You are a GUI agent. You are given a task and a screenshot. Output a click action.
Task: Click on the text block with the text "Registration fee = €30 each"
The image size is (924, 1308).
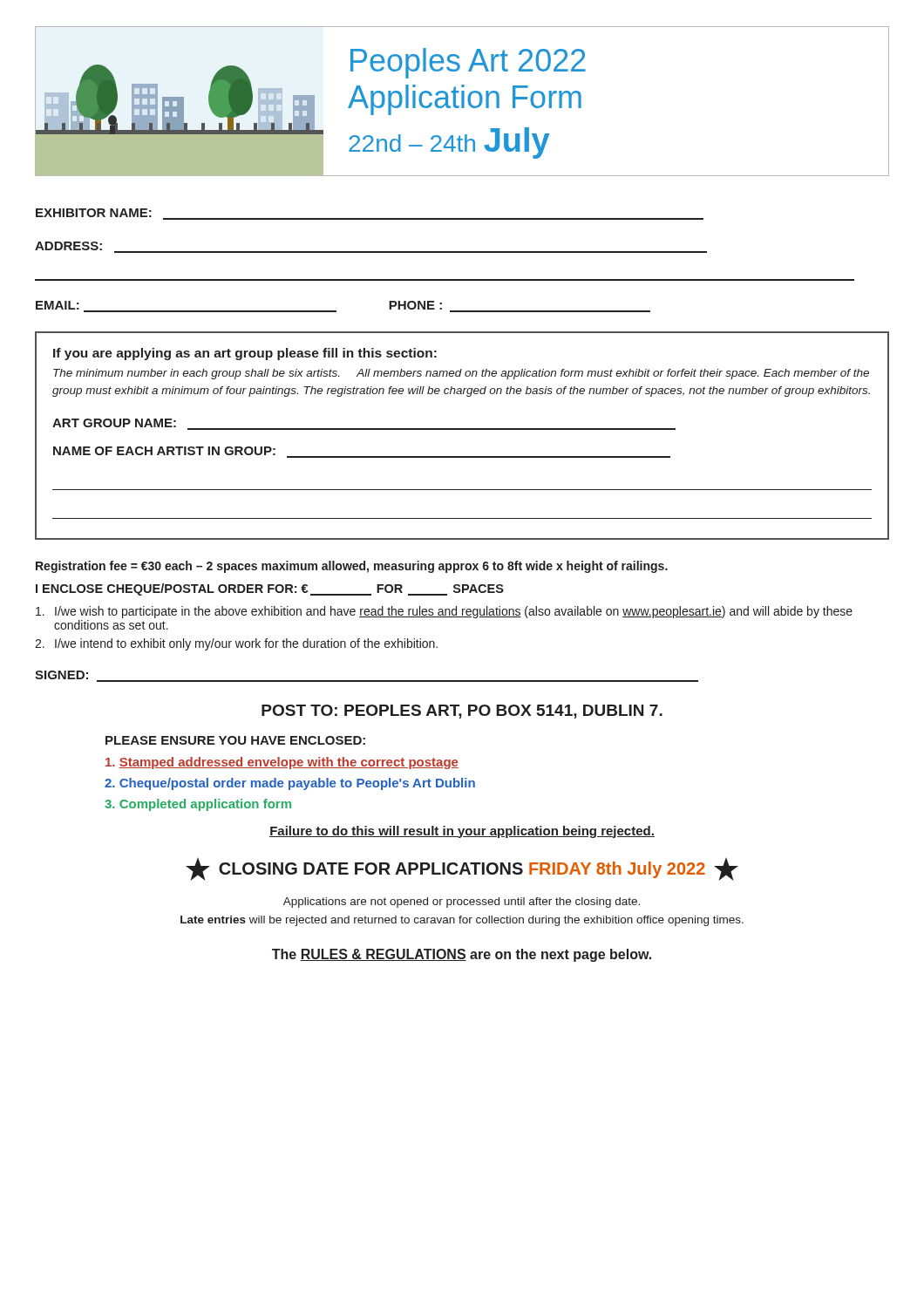point(351,566)
